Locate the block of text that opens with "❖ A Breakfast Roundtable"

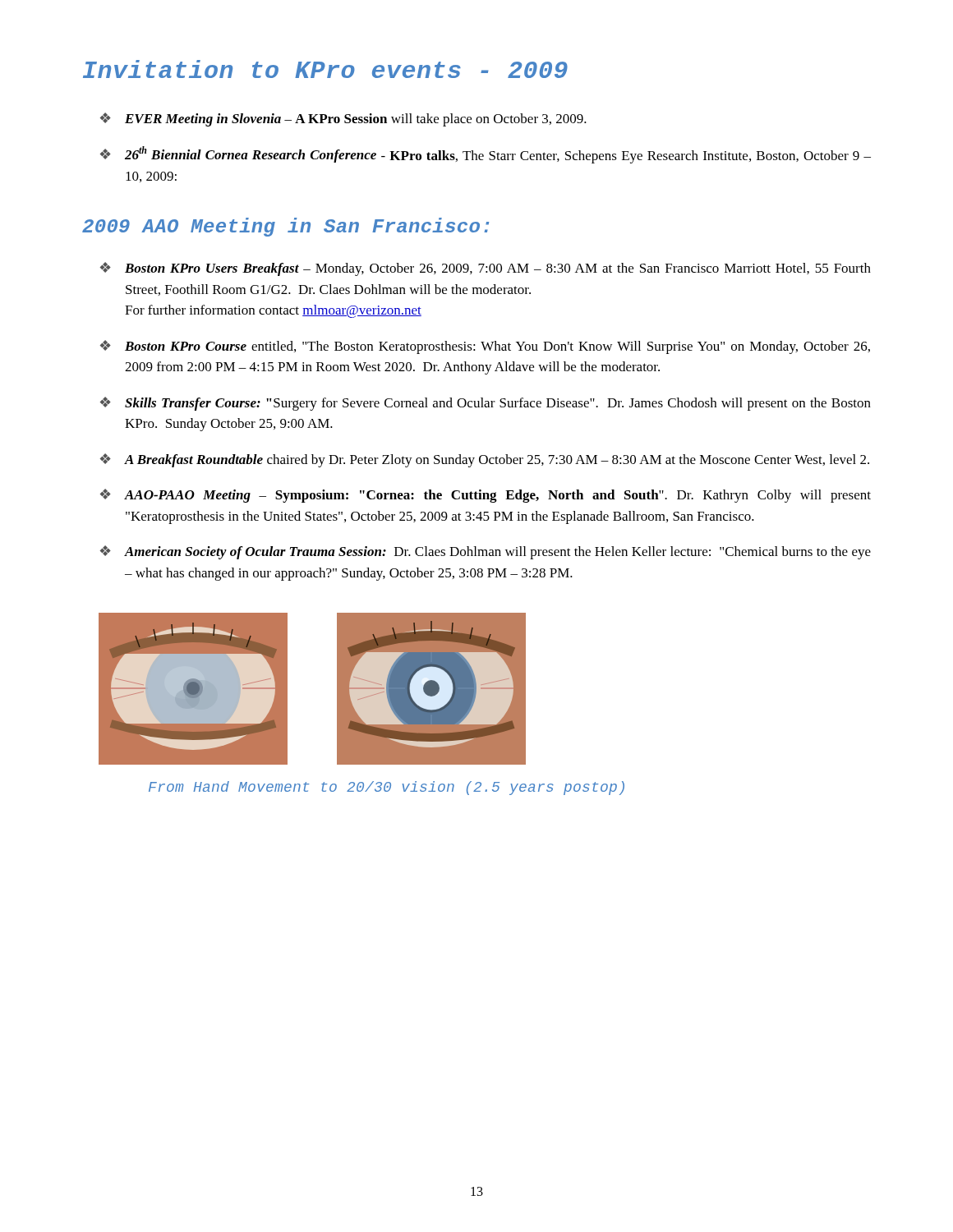(485, 459)
